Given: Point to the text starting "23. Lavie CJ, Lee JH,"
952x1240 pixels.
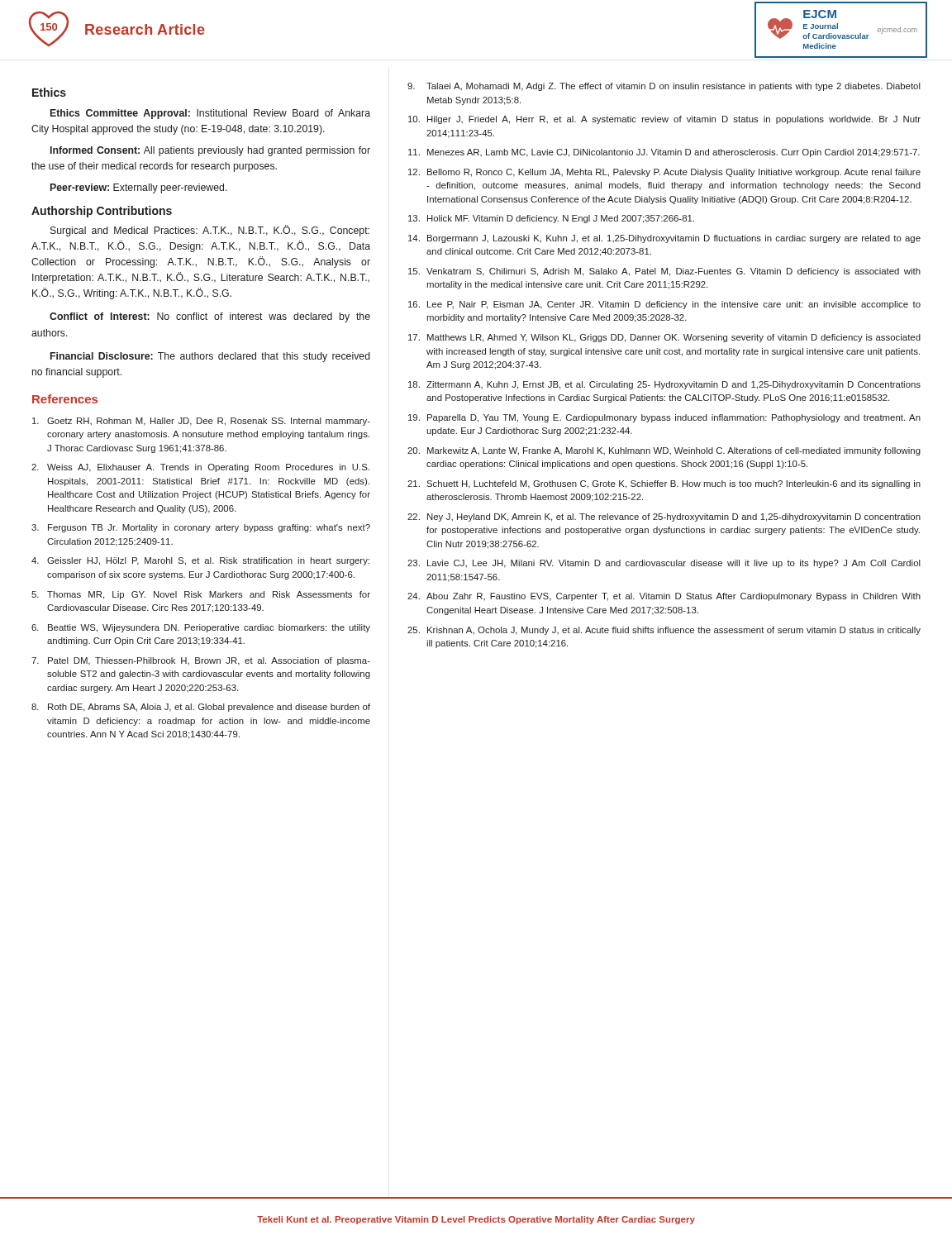Looking at the screenshot, I should [x=664, y=570].
